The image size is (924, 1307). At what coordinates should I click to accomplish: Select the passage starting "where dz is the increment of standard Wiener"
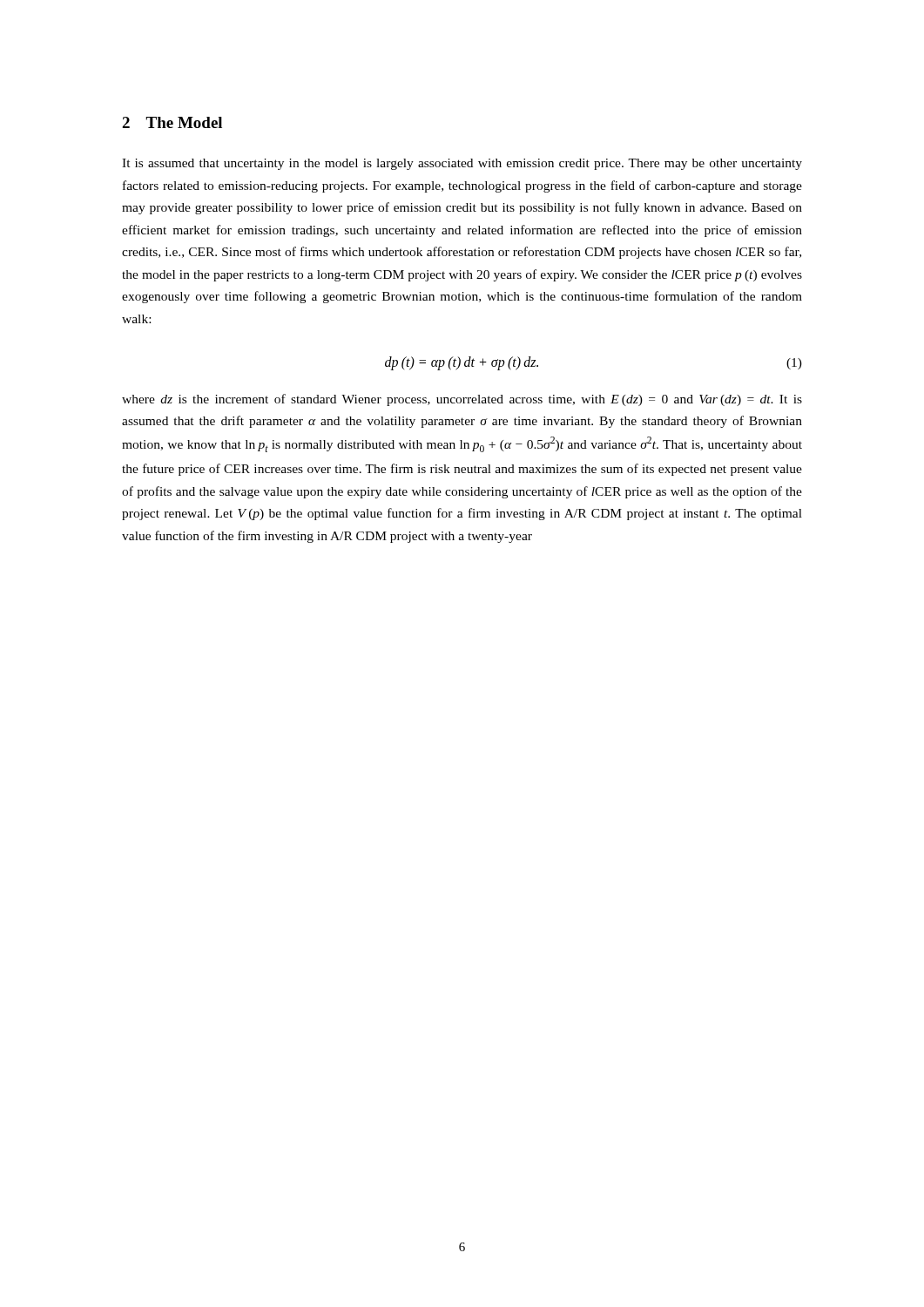point(462,467)
